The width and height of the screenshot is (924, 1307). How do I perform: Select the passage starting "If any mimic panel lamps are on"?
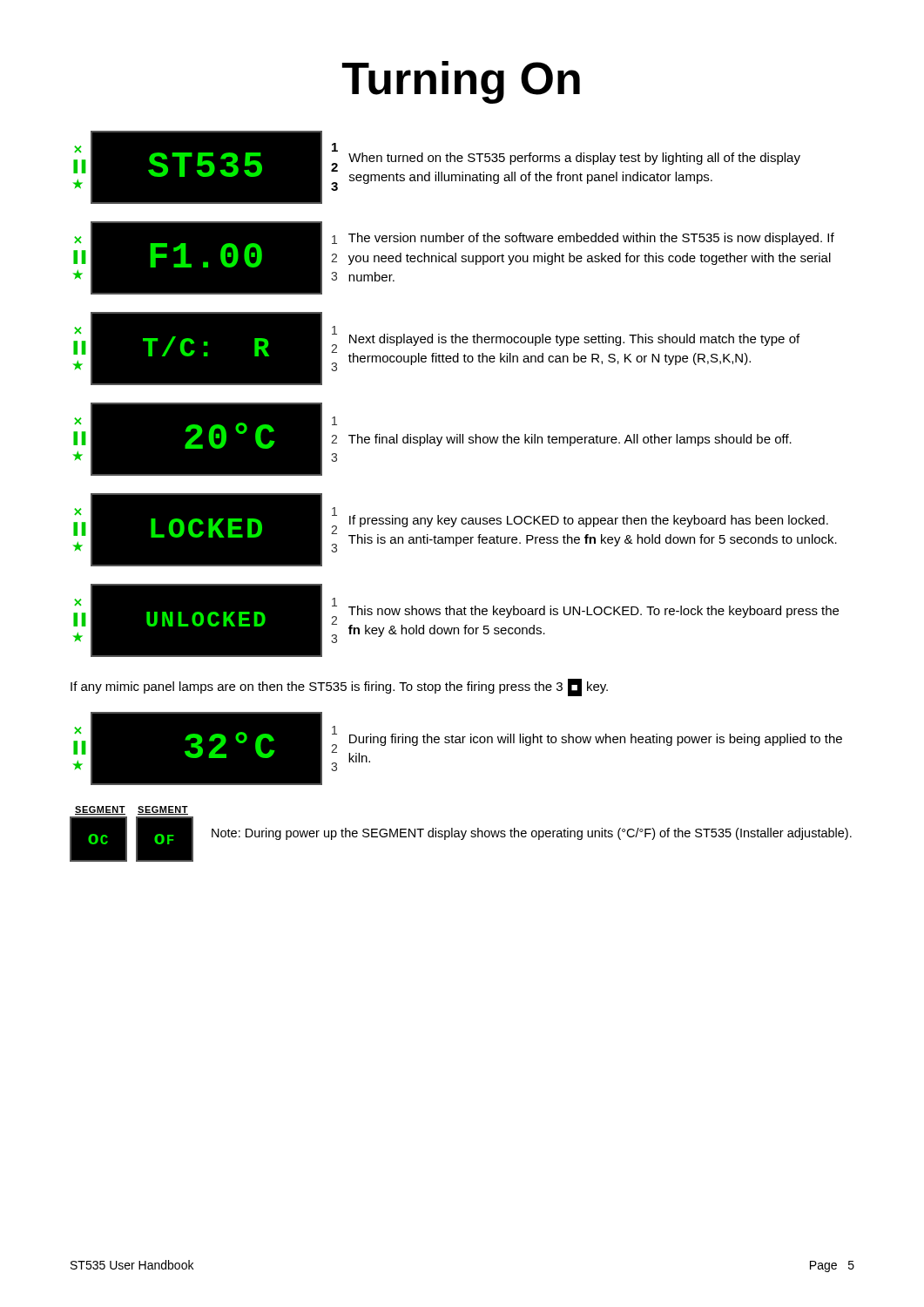click(339, 687)
